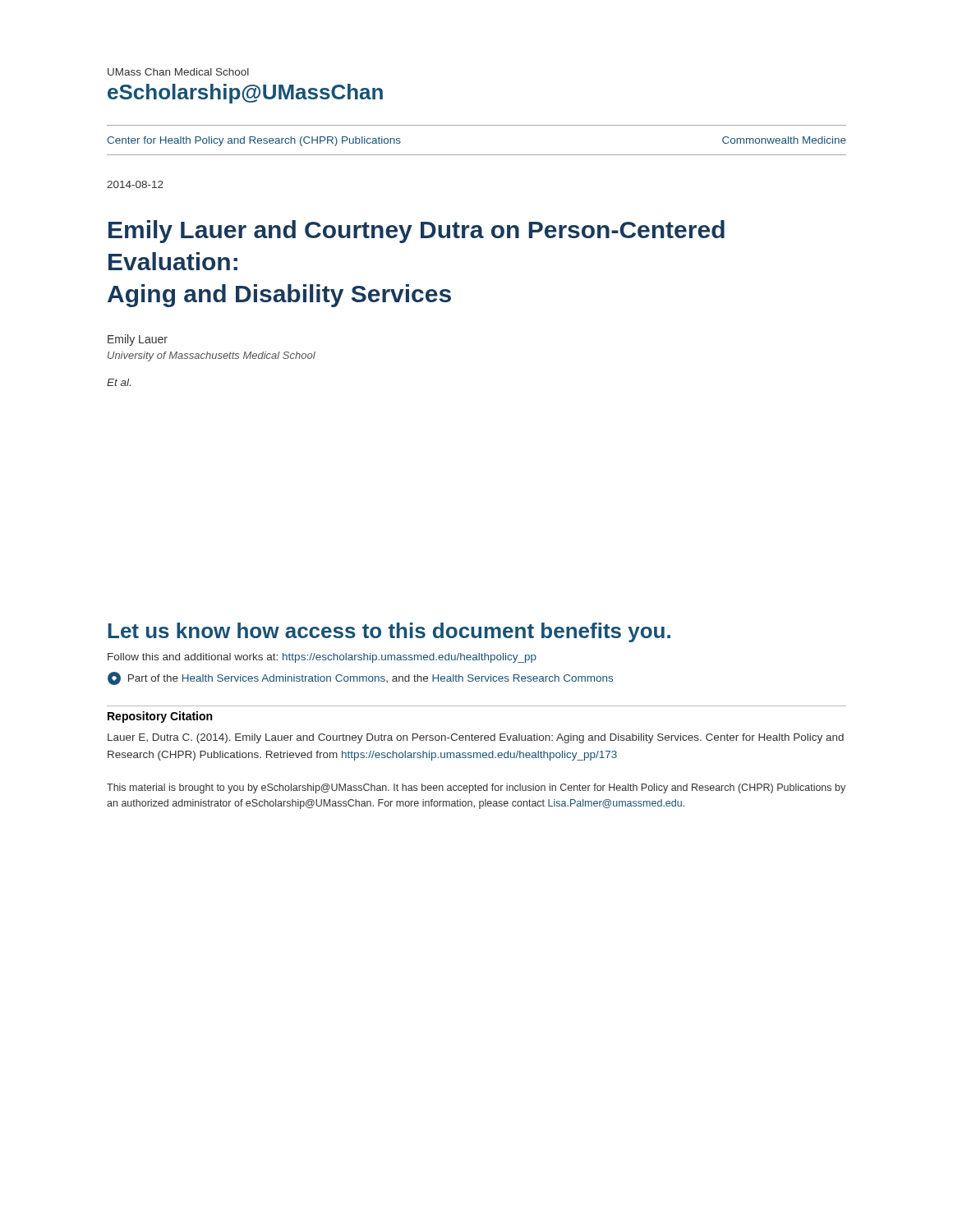This screenshot has height=1232, width=953.
Task: Locate the table
Action: [x=476, y=140]
